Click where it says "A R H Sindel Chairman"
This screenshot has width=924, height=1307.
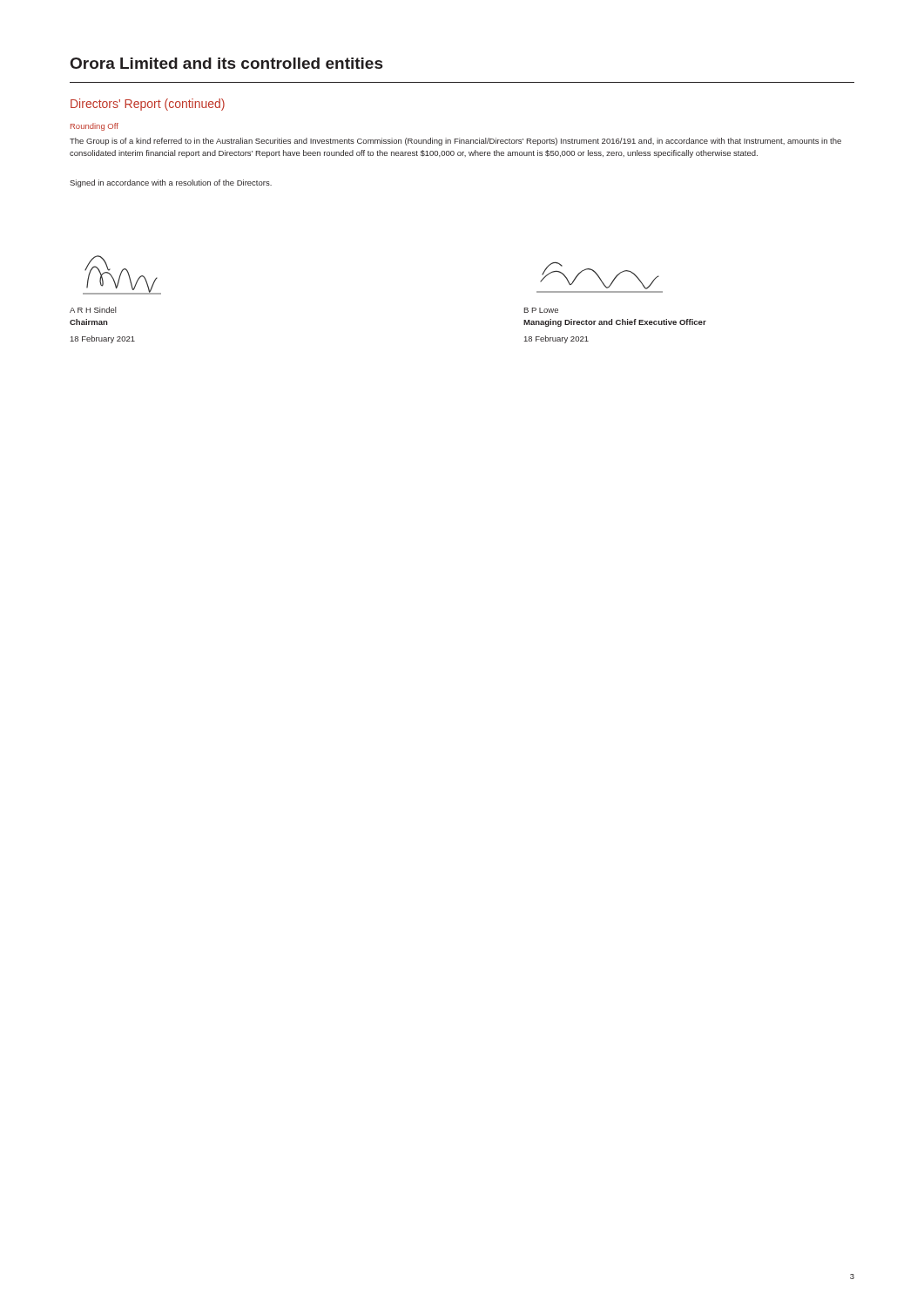(93, 316)
